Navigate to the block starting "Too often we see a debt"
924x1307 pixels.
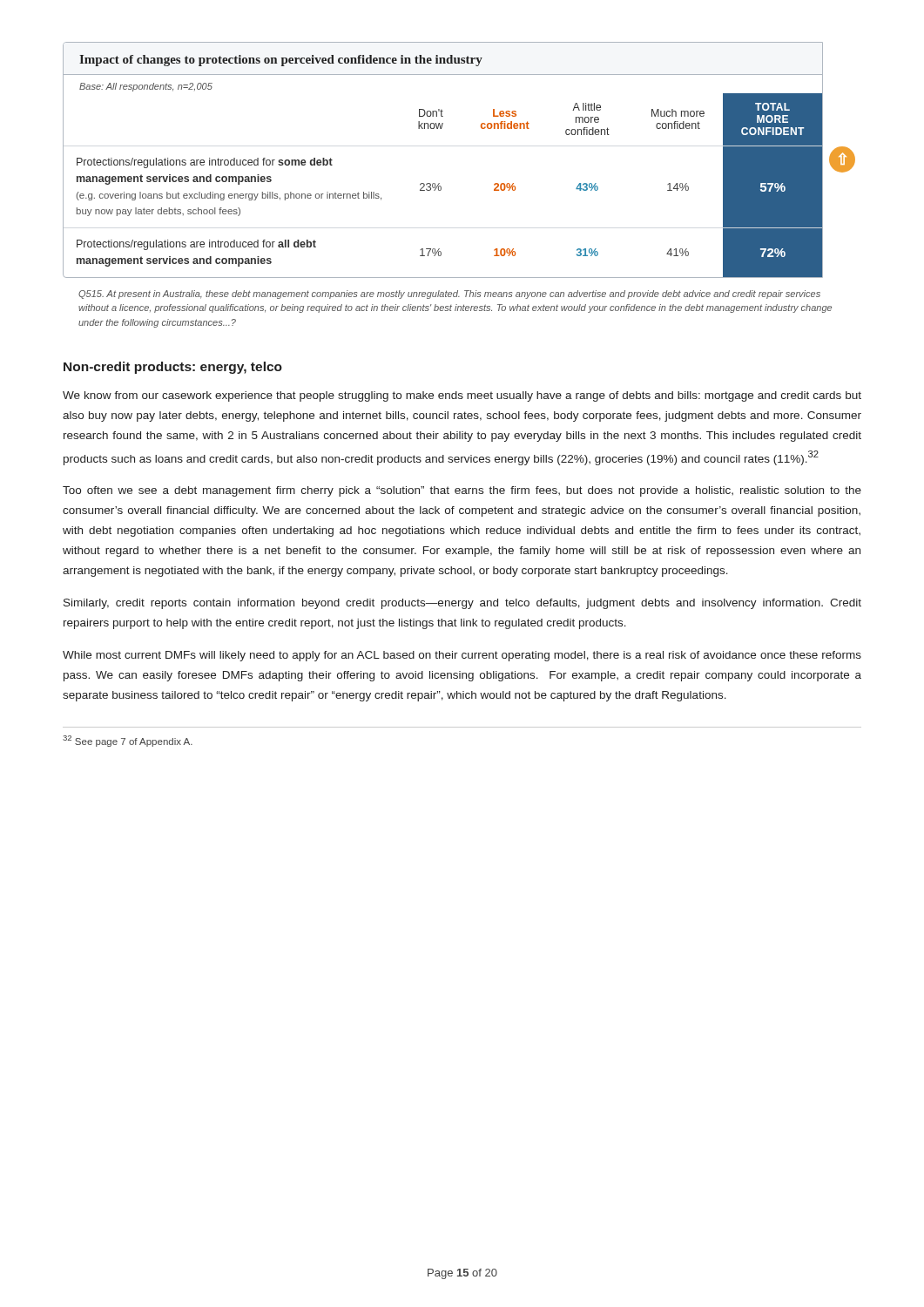462,530
